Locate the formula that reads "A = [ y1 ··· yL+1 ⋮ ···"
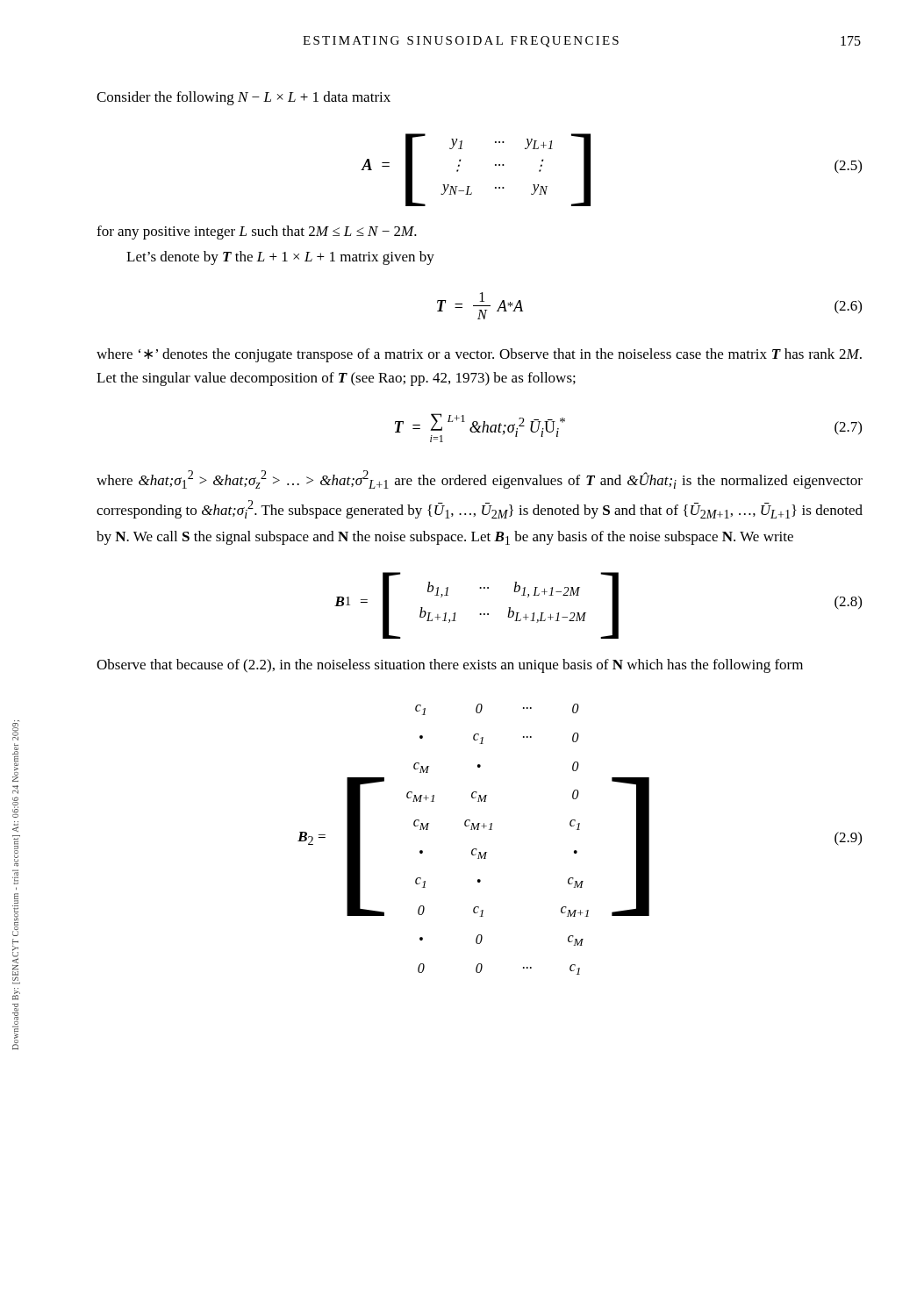The width and height of the screenshot is (924, 1316). [612, 166]
